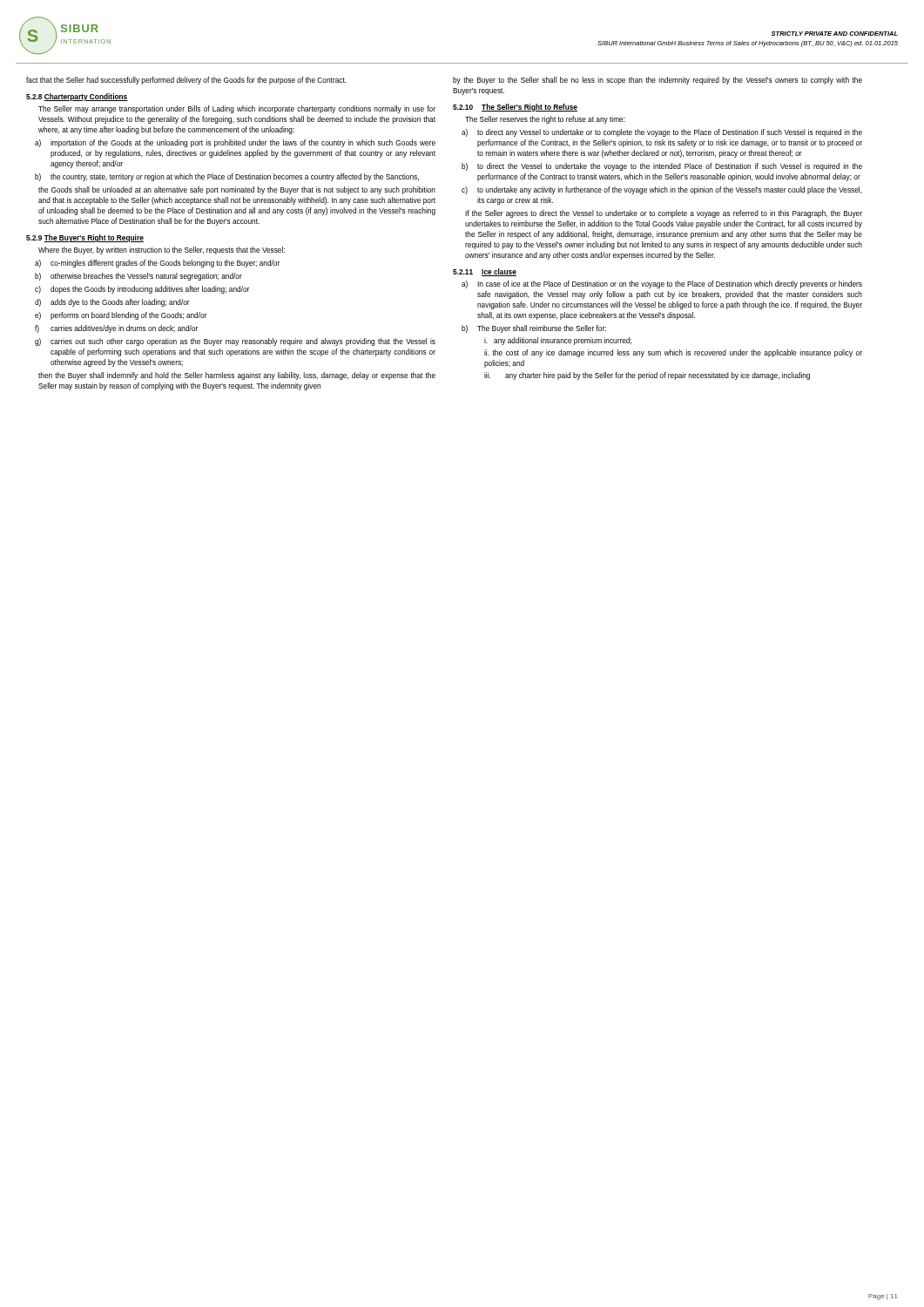Find the block on this page that starts "If the Seller agrees to"

point(664,235)
